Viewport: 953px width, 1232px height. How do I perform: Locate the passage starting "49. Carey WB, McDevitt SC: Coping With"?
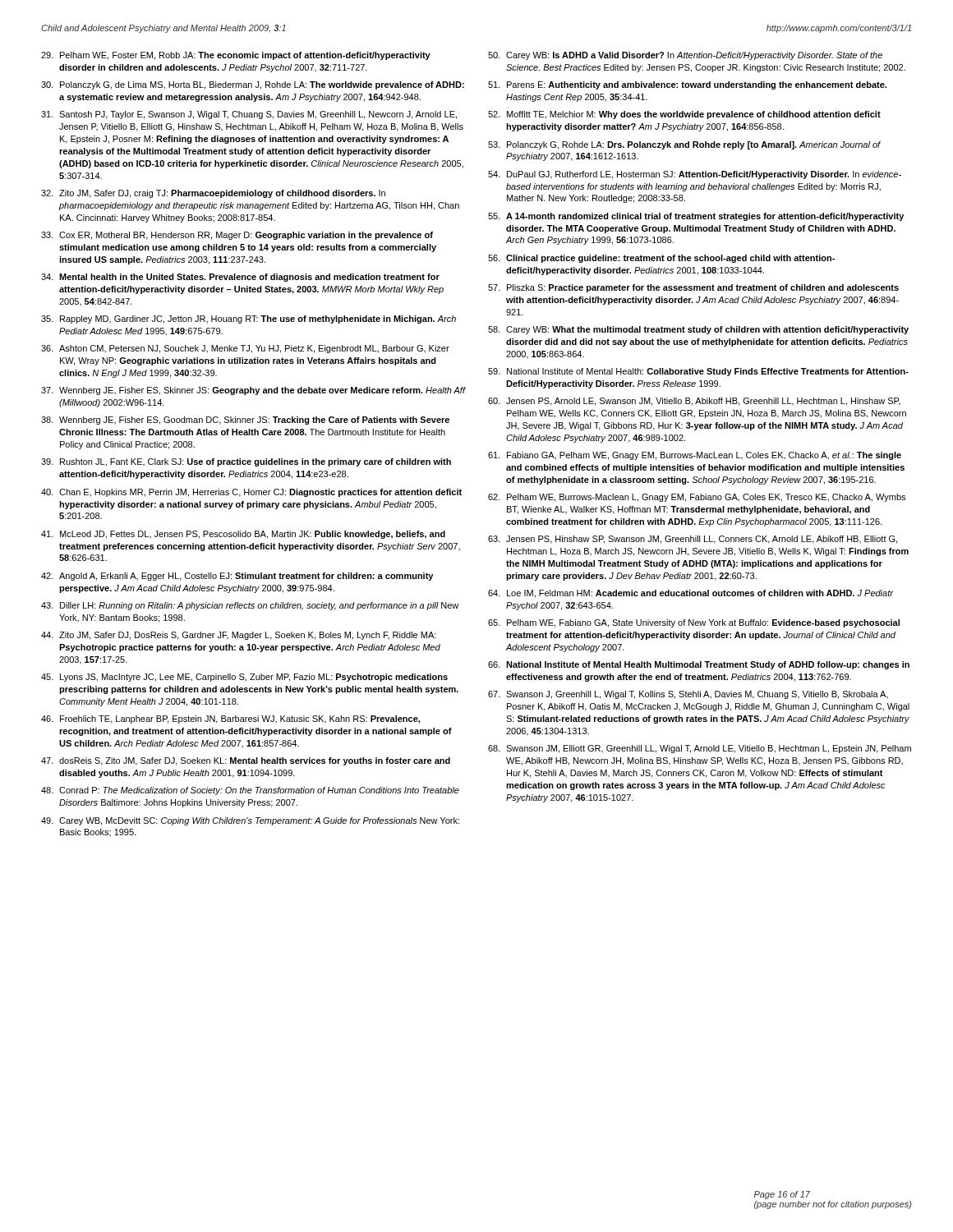pos(253,827)
